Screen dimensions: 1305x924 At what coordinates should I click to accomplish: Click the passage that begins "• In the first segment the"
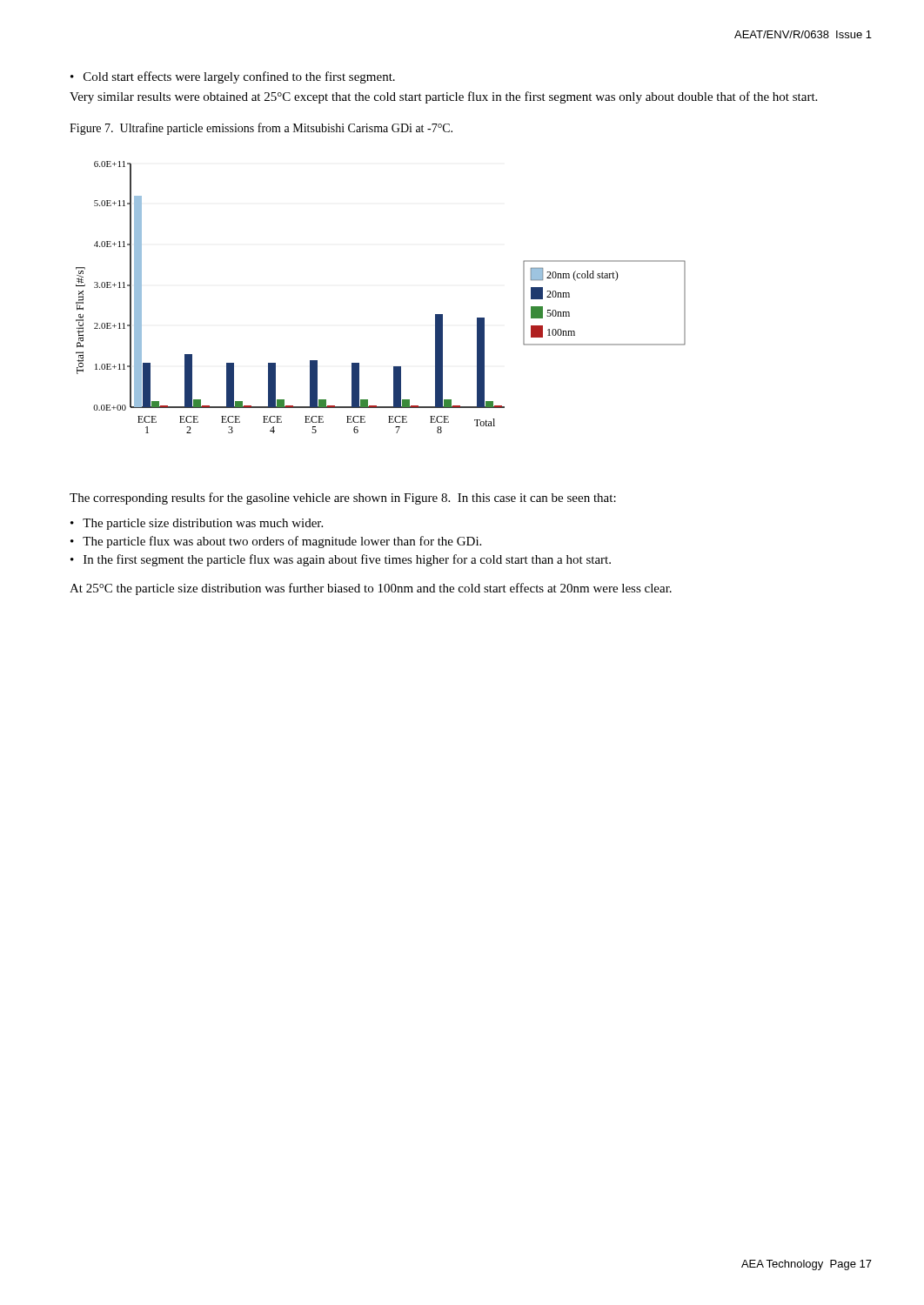[341, 560]
